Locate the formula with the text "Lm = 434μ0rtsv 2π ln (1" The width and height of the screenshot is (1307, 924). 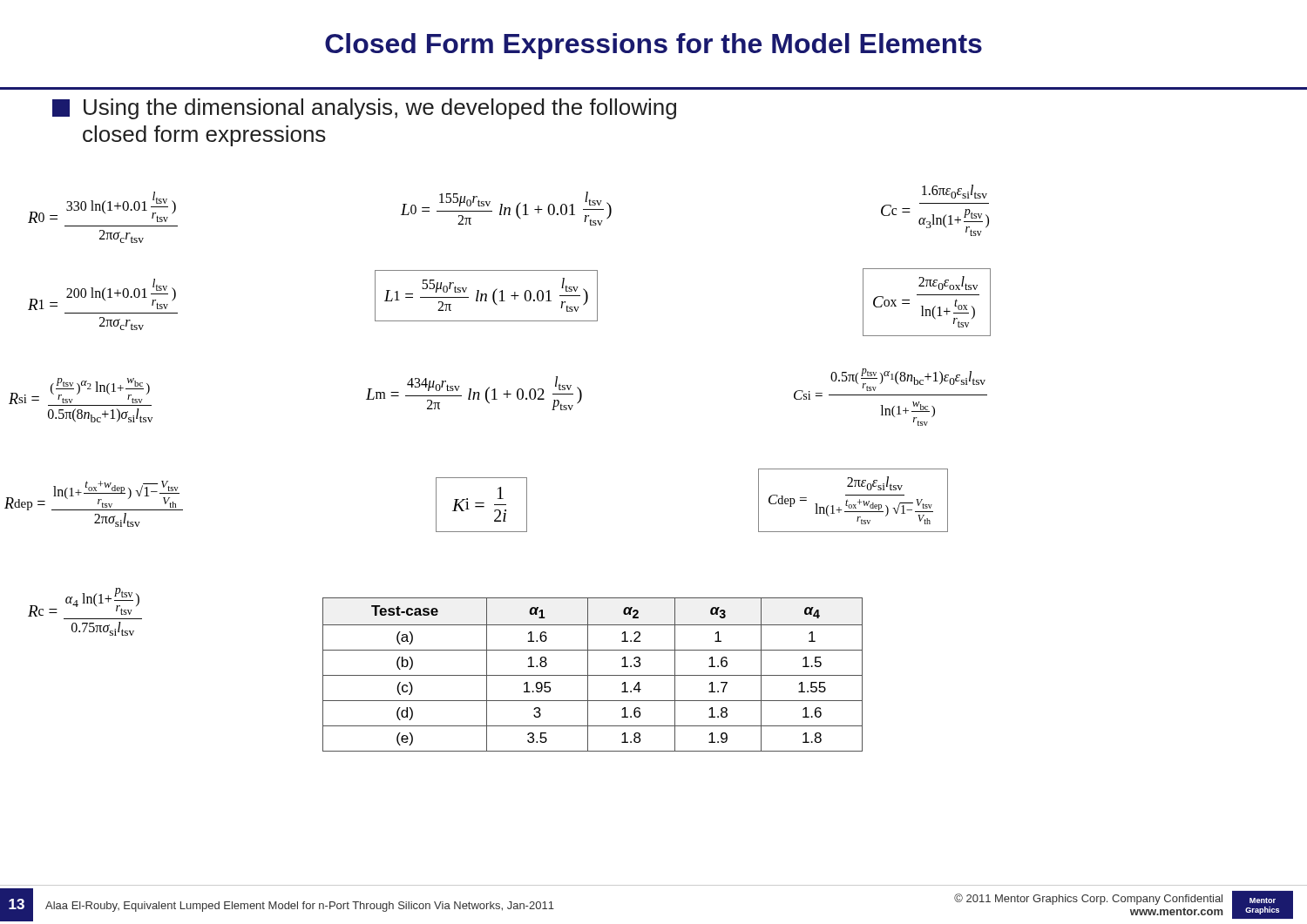[474, 394]
